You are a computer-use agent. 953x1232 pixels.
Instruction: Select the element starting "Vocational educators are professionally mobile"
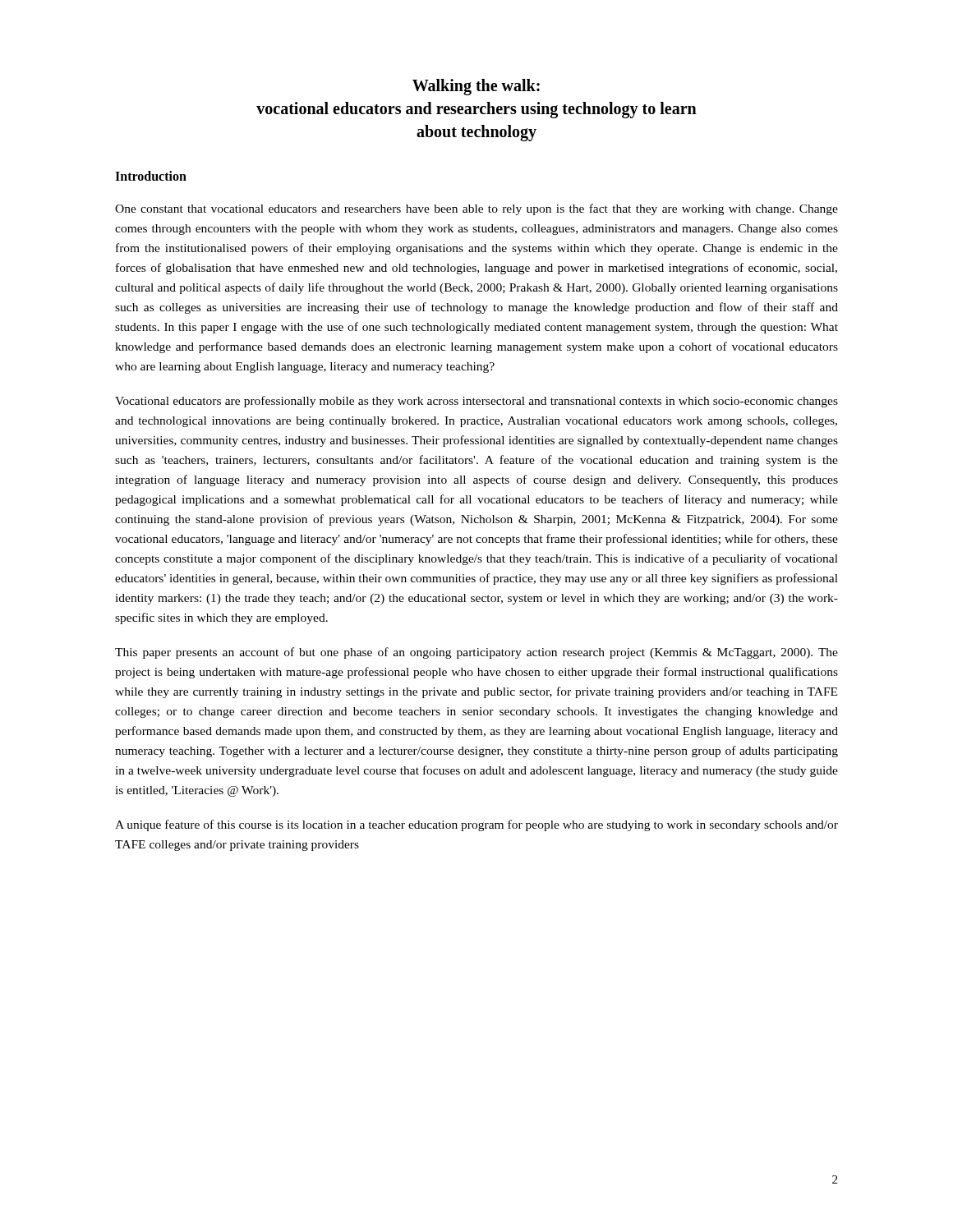pos(476,509)
